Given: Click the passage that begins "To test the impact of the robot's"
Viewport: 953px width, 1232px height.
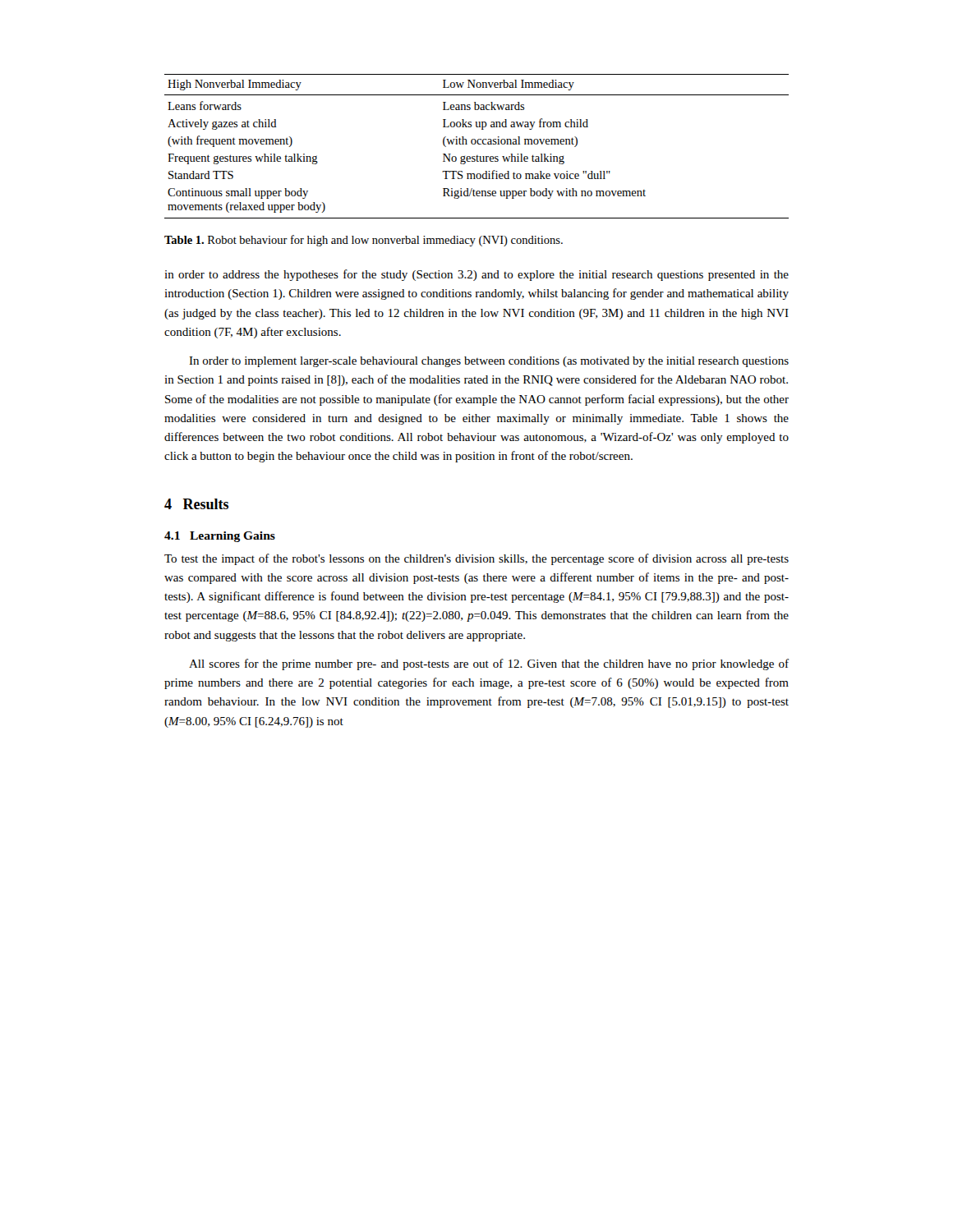Looking at the screenshot, I should pos(476,596).
